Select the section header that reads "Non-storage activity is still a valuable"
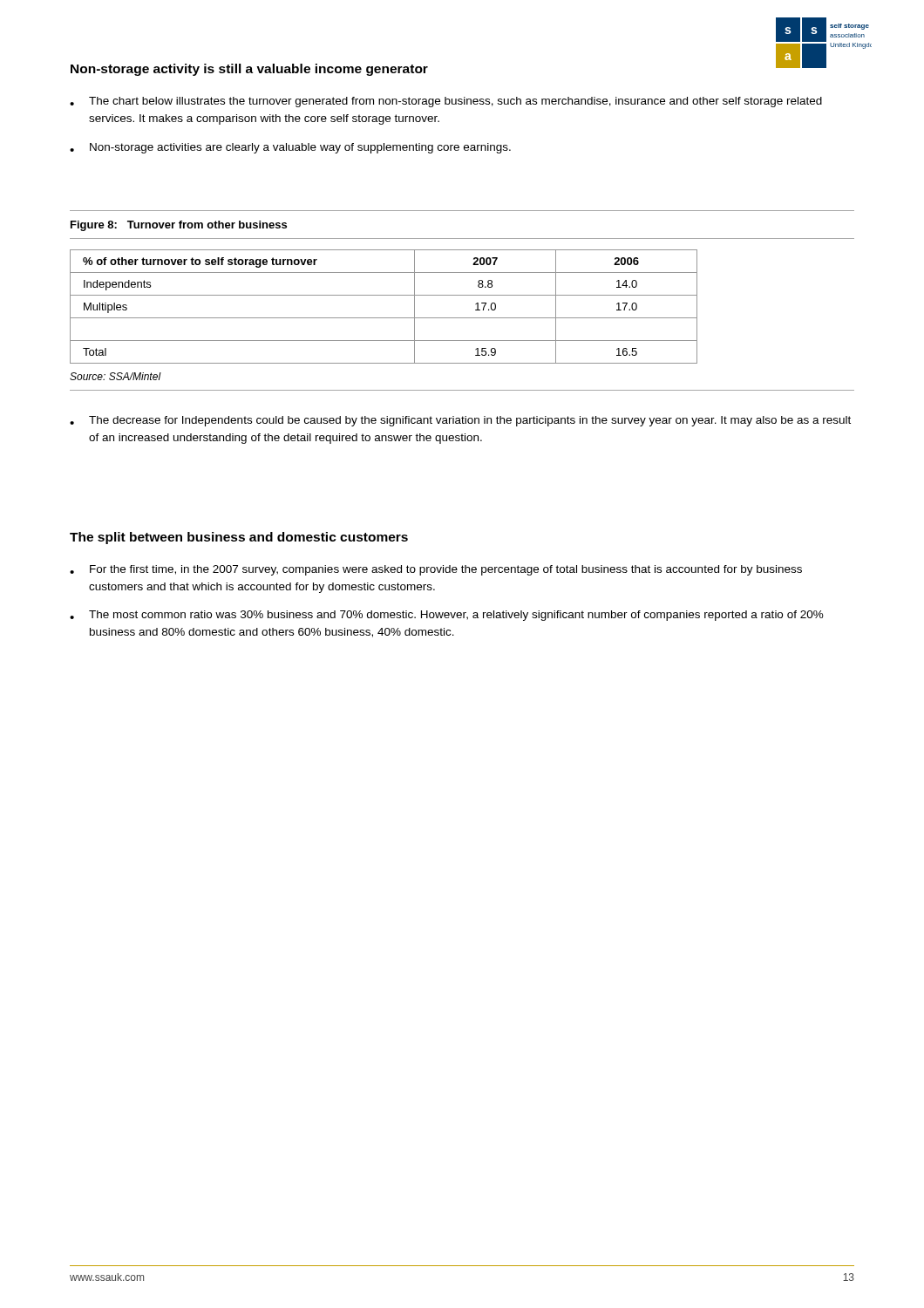 [x=249, y=68]
